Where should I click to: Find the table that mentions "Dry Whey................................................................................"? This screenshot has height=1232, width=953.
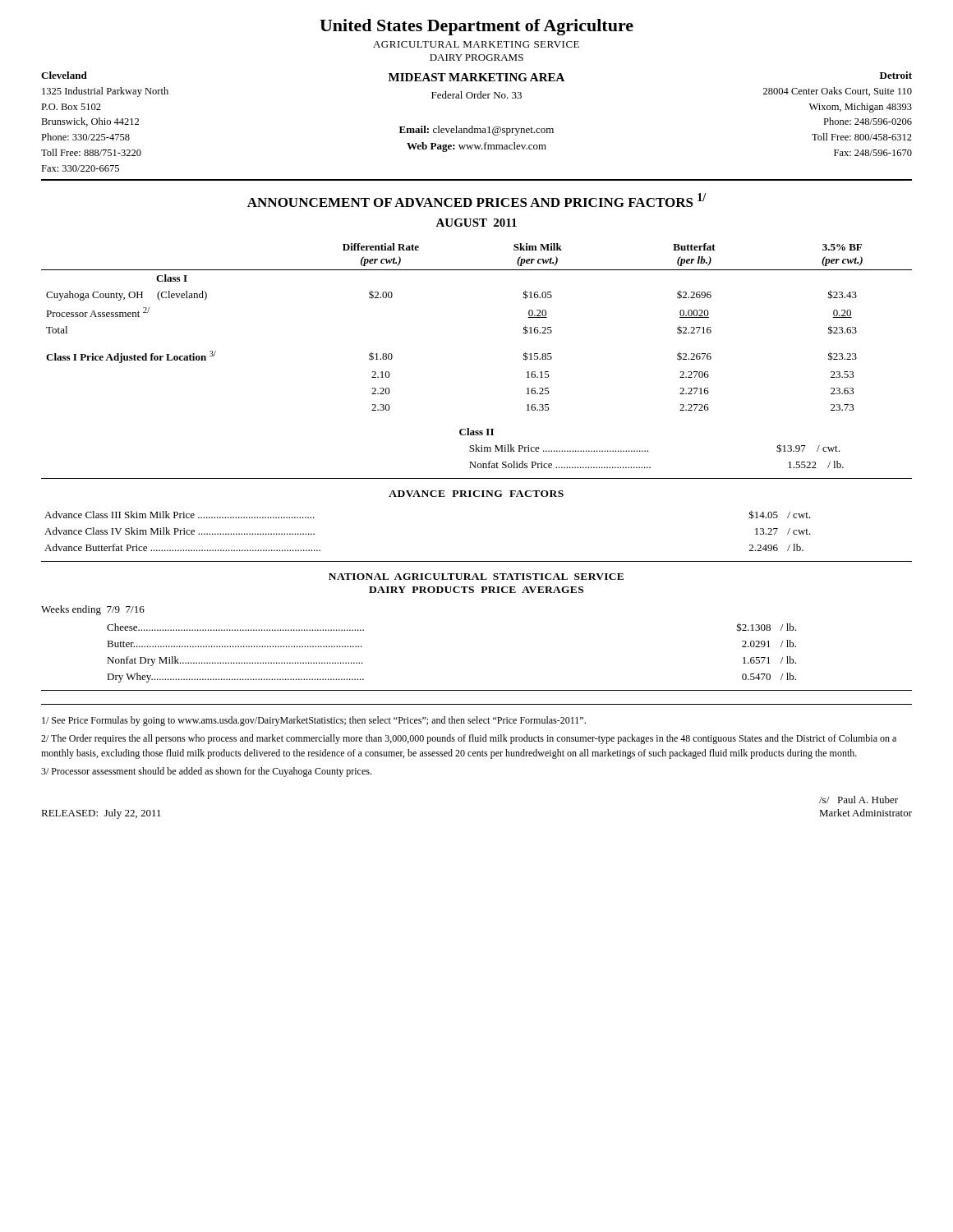tap(476, 652)
